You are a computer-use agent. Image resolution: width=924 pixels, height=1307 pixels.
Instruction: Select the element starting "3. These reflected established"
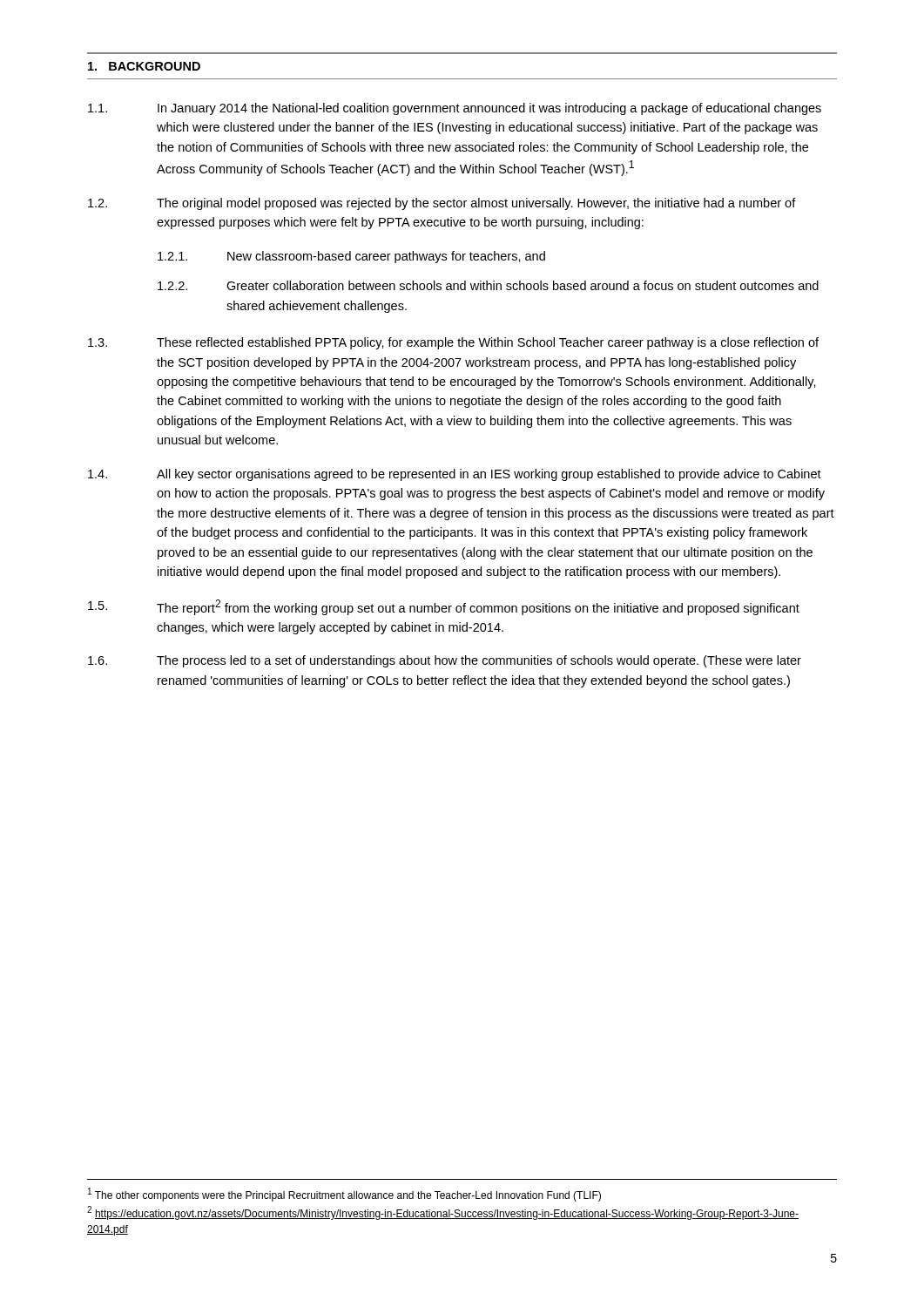[x=462, y=392]
